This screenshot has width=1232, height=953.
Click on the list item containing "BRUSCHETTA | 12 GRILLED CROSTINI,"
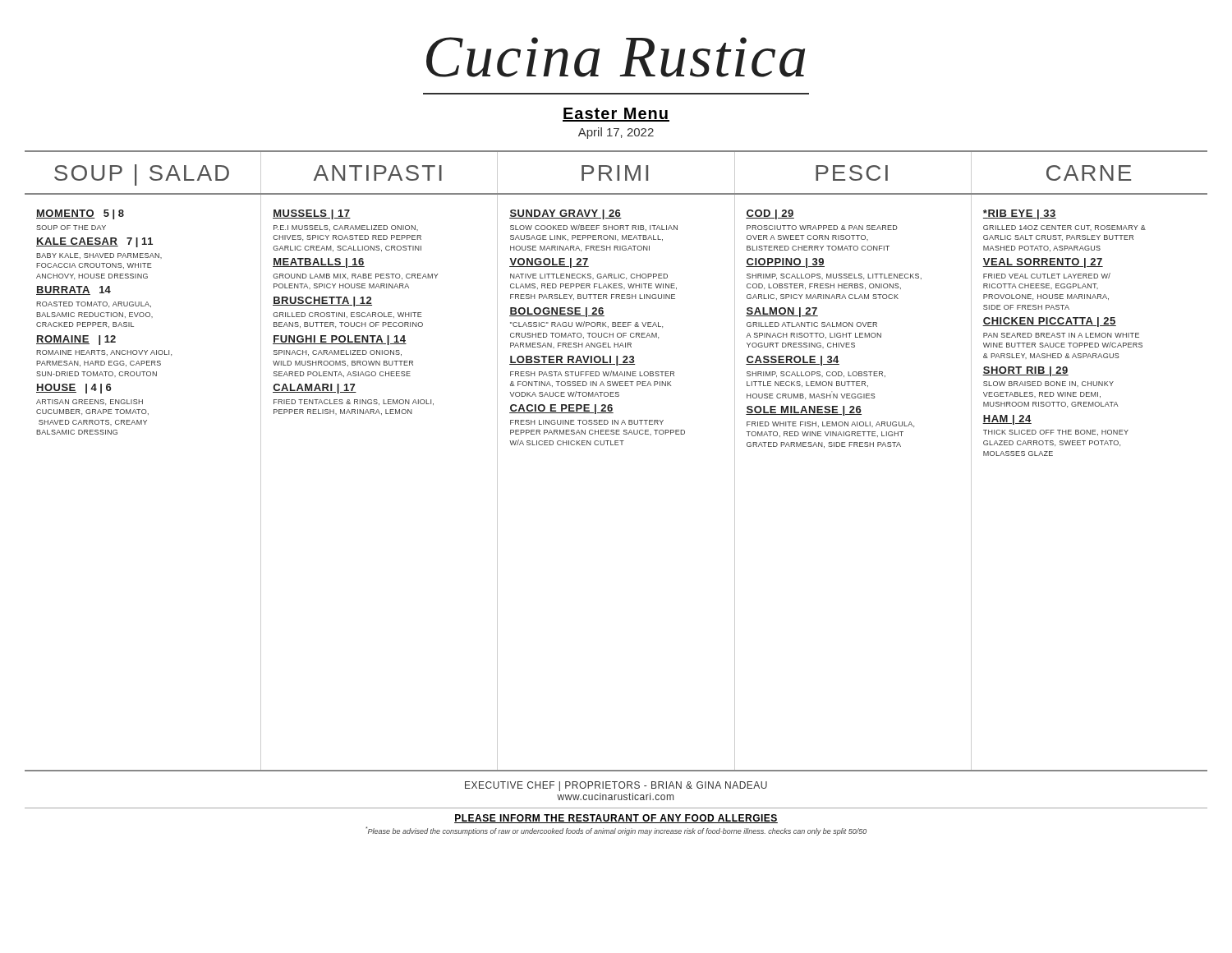point(379,312)
